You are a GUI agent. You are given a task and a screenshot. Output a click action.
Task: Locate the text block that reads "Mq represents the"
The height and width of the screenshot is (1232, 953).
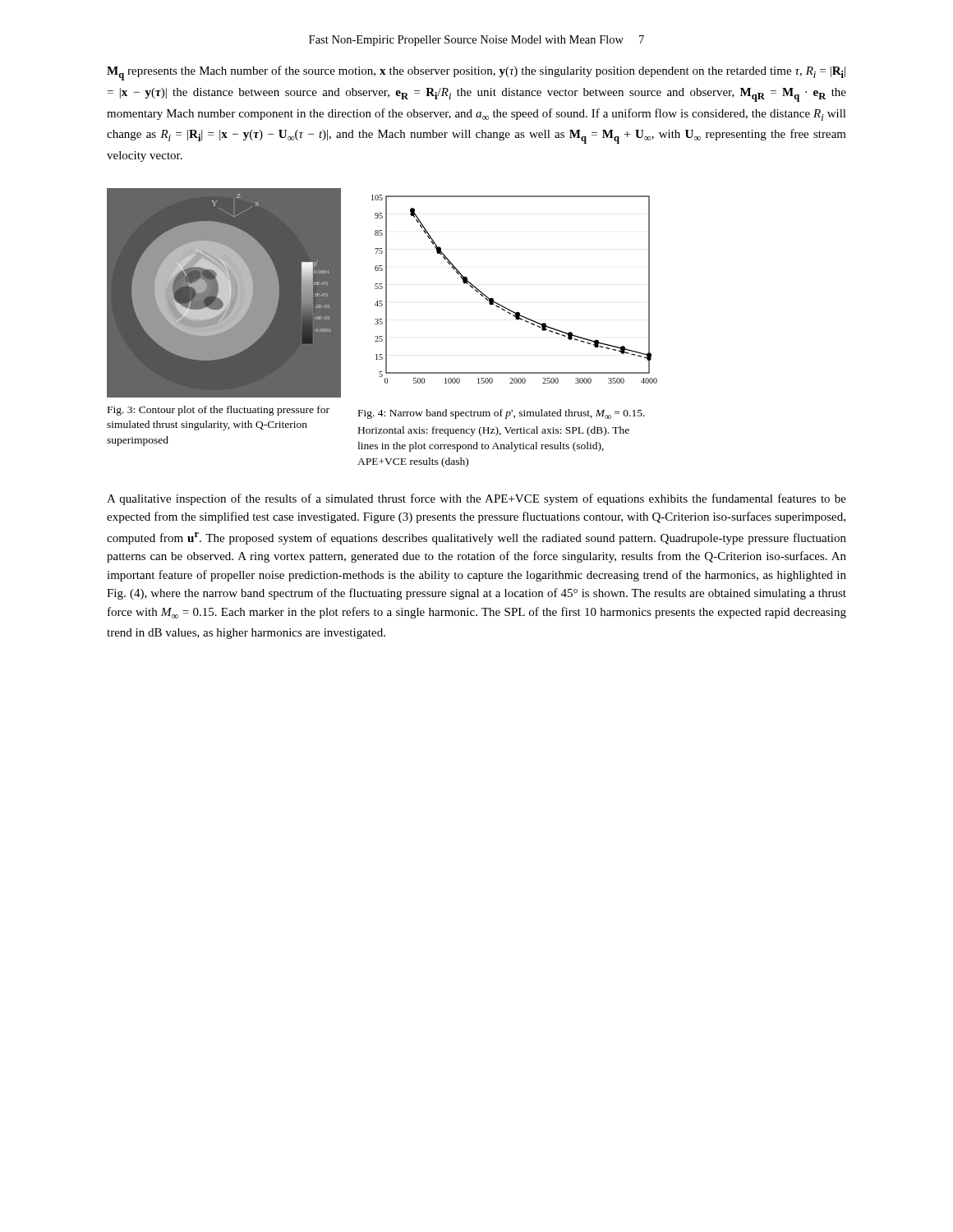tap(476, 113)
